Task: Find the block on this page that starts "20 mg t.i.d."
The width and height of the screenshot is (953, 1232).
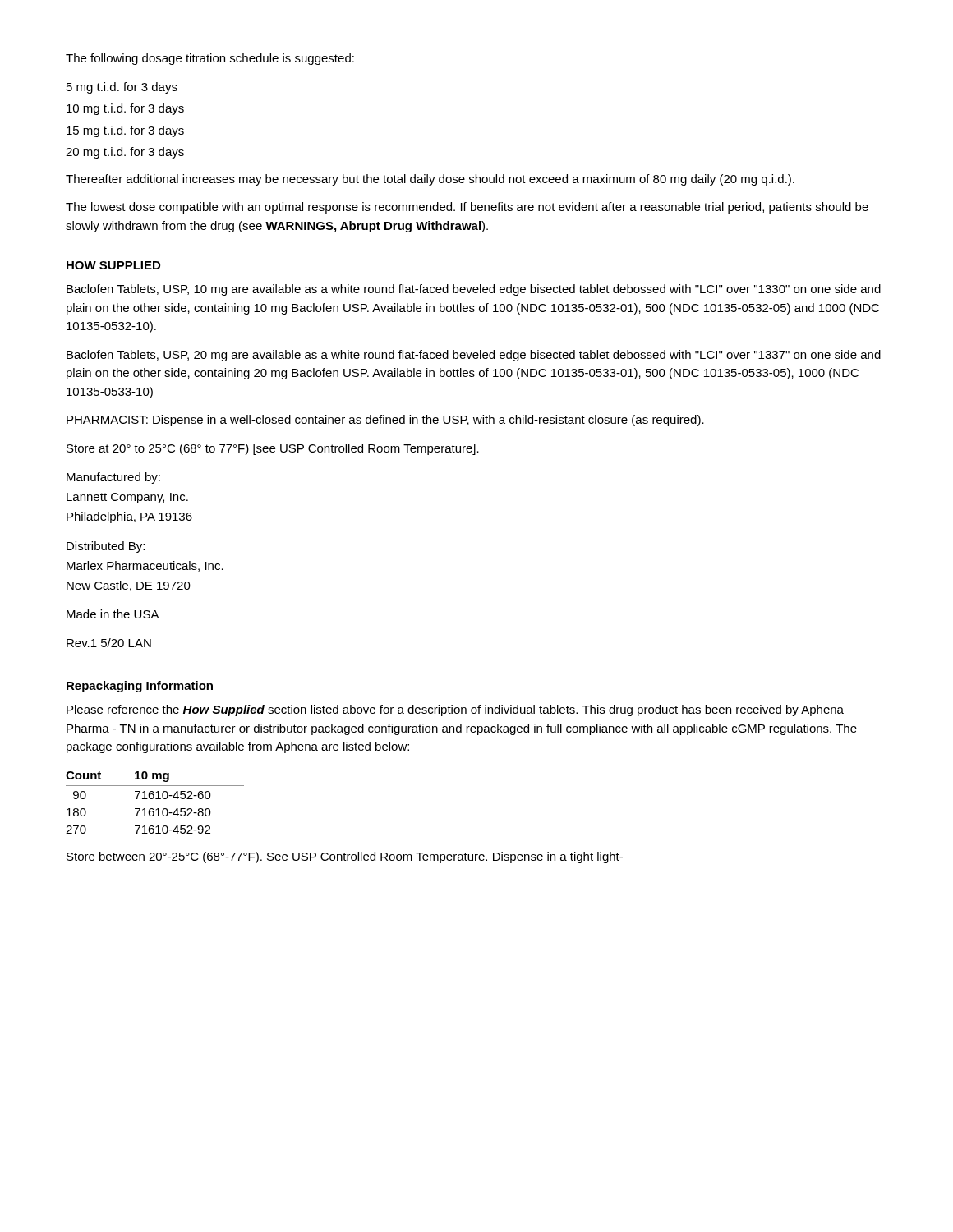Action: (125, 152)
